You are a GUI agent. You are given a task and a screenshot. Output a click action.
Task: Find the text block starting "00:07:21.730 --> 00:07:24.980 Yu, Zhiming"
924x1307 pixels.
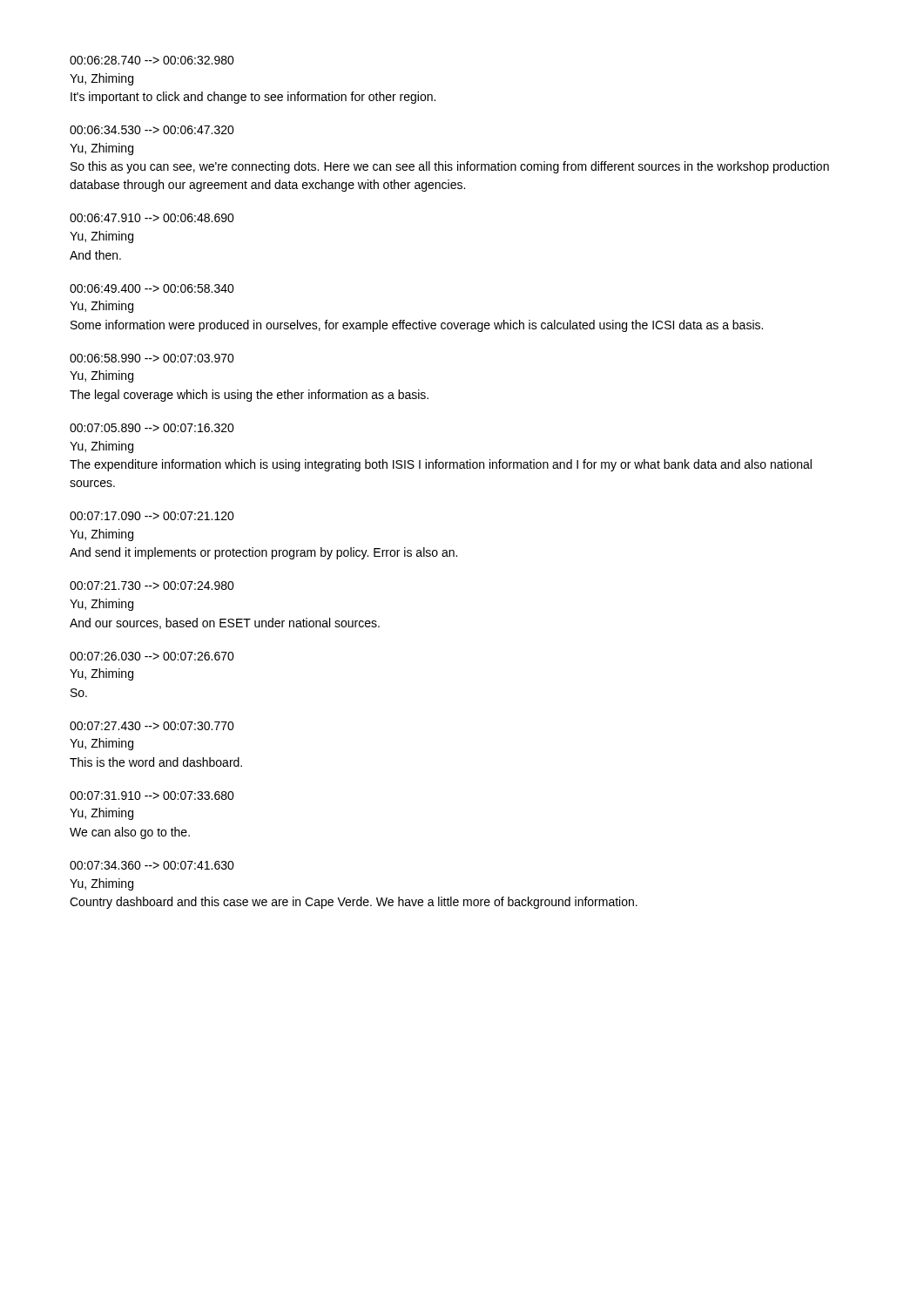pyautogui.click(x=152, y=586)
